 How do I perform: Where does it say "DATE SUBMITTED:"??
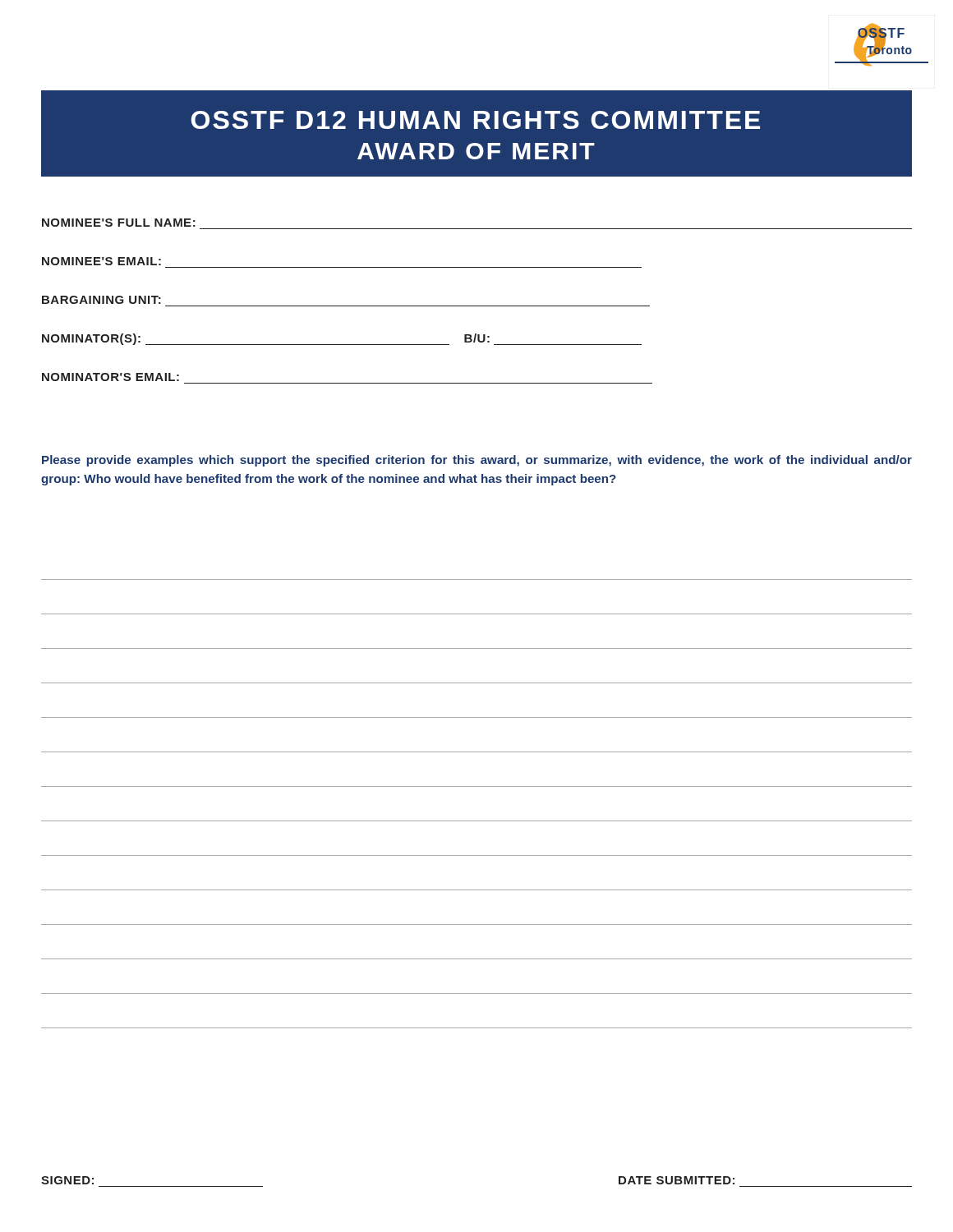point(765,1179)
